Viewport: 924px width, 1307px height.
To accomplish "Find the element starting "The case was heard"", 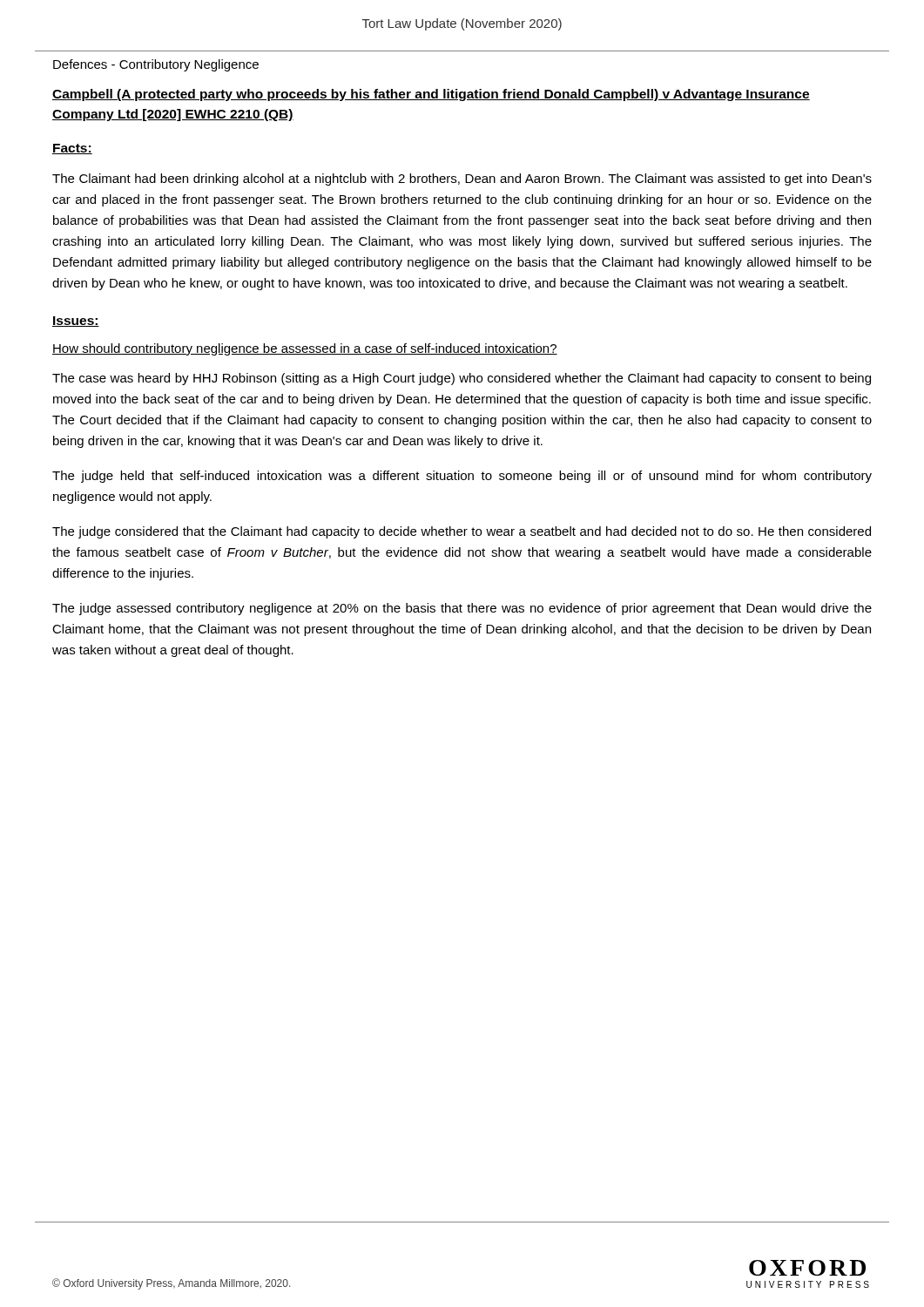I will 462,409.
